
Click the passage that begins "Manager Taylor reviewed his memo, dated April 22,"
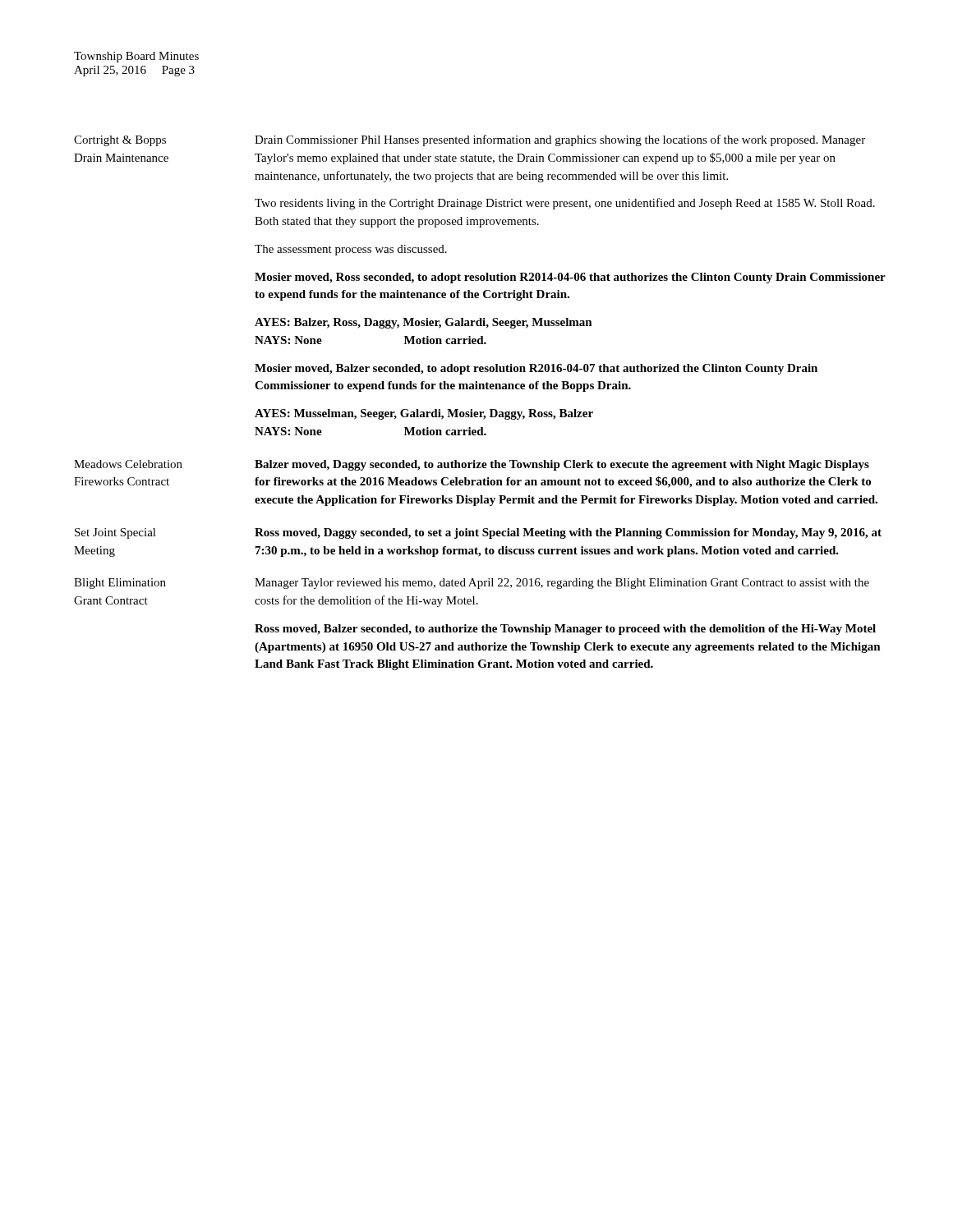point(571,624)
